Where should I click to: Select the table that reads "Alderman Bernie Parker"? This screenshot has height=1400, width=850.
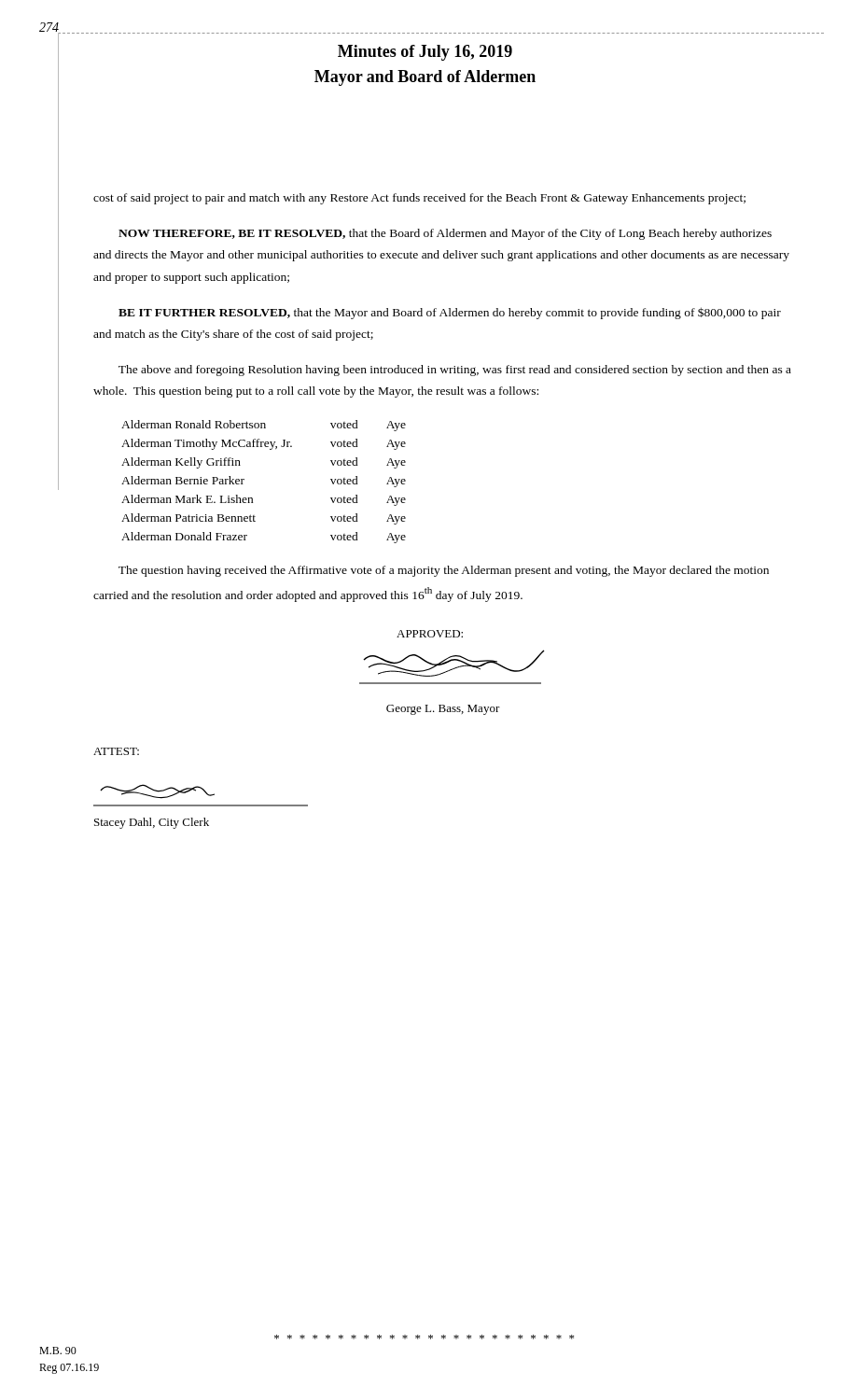point(457,481)
